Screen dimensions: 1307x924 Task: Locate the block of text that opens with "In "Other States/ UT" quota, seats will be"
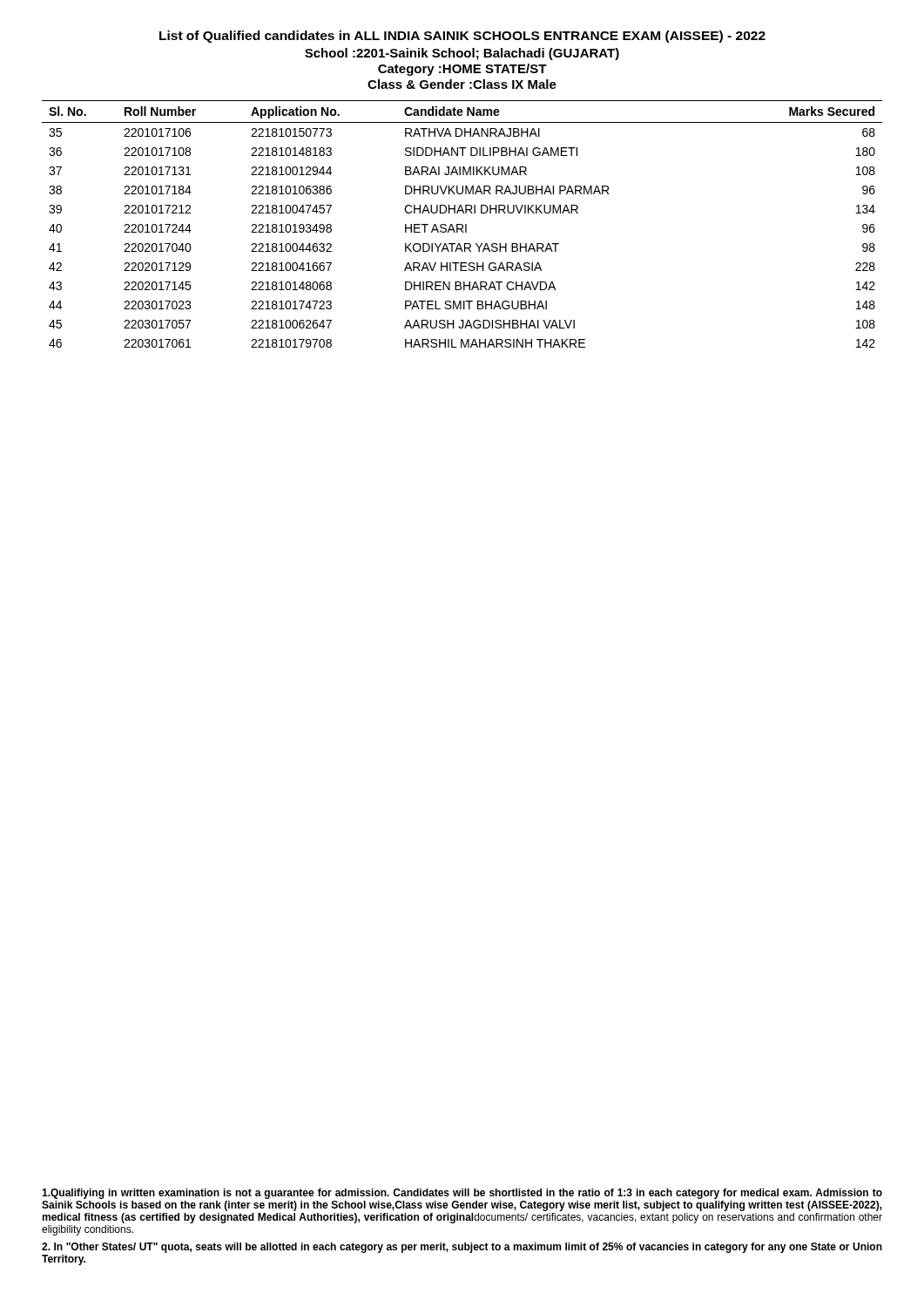pos(462,1253)
